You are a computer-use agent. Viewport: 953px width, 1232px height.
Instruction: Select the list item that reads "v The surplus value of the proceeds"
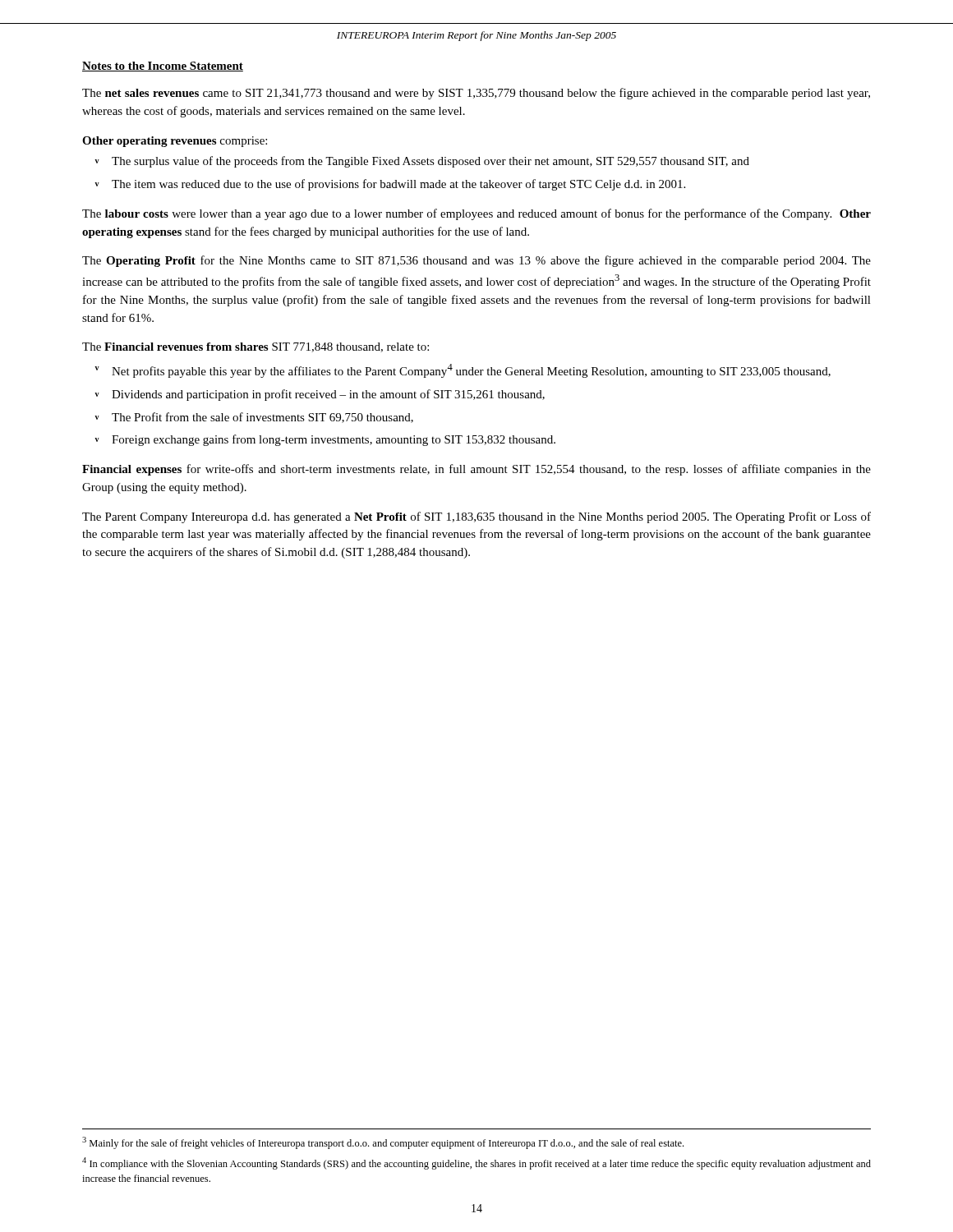[x=476, y=162]
